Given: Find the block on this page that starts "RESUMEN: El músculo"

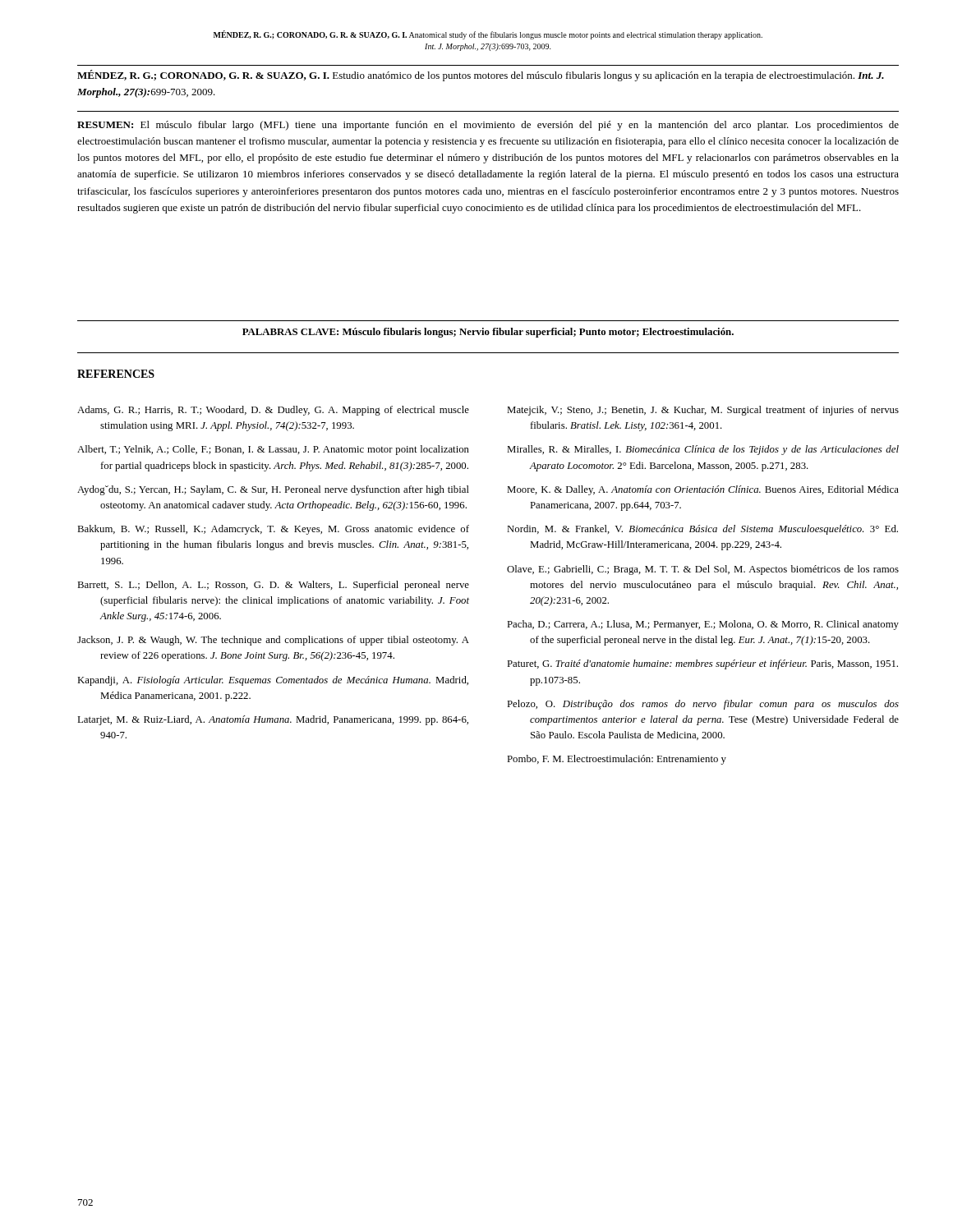Looking at the screenshot, I should pos(488,166).
